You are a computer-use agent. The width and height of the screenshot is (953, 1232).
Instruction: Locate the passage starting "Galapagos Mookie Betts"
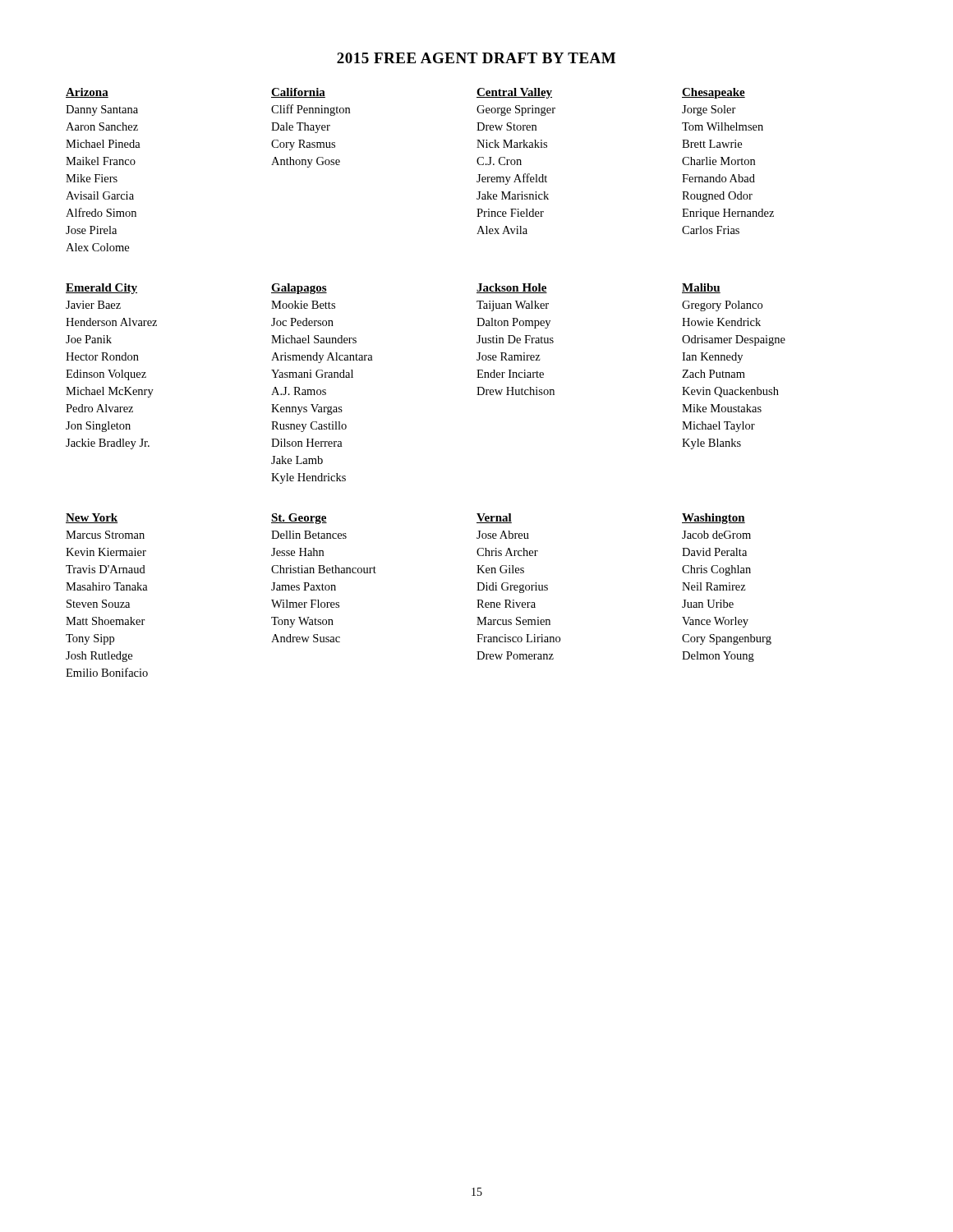(x=299, y=289)
